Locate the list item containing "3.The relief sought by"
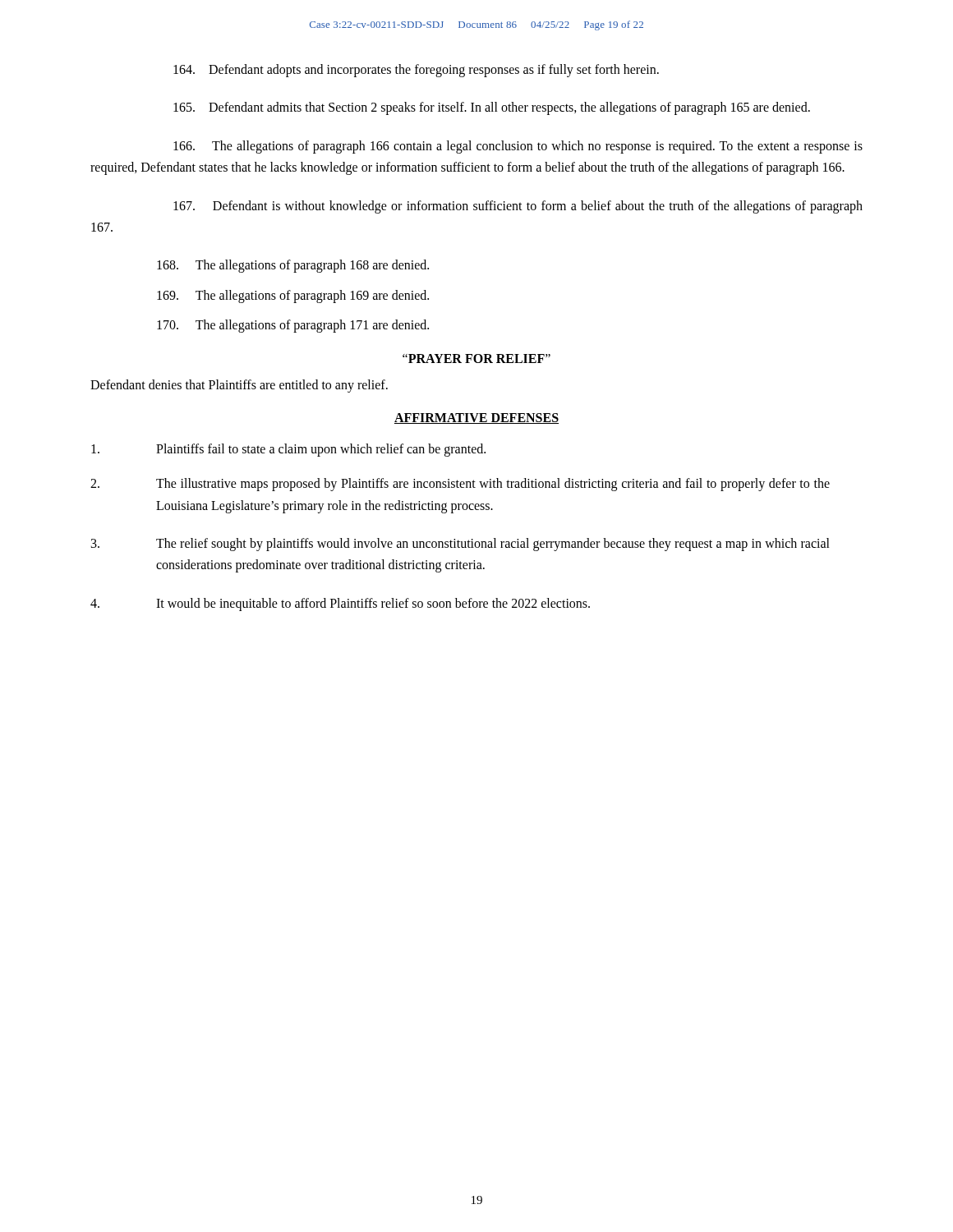Screen dimensions: 1232x953 click(460, 555)
